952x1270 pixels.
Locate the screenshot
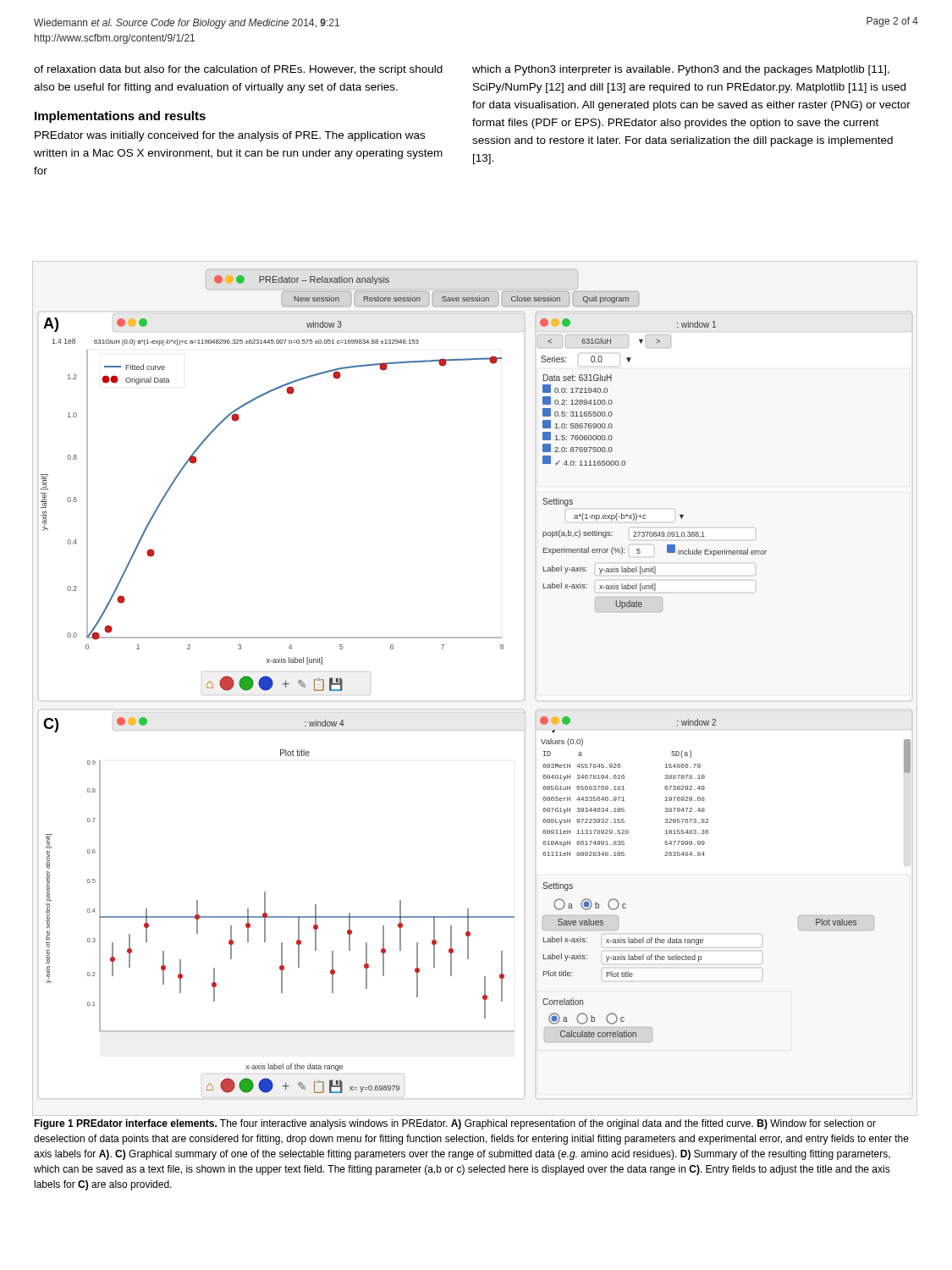click(475, 688)
